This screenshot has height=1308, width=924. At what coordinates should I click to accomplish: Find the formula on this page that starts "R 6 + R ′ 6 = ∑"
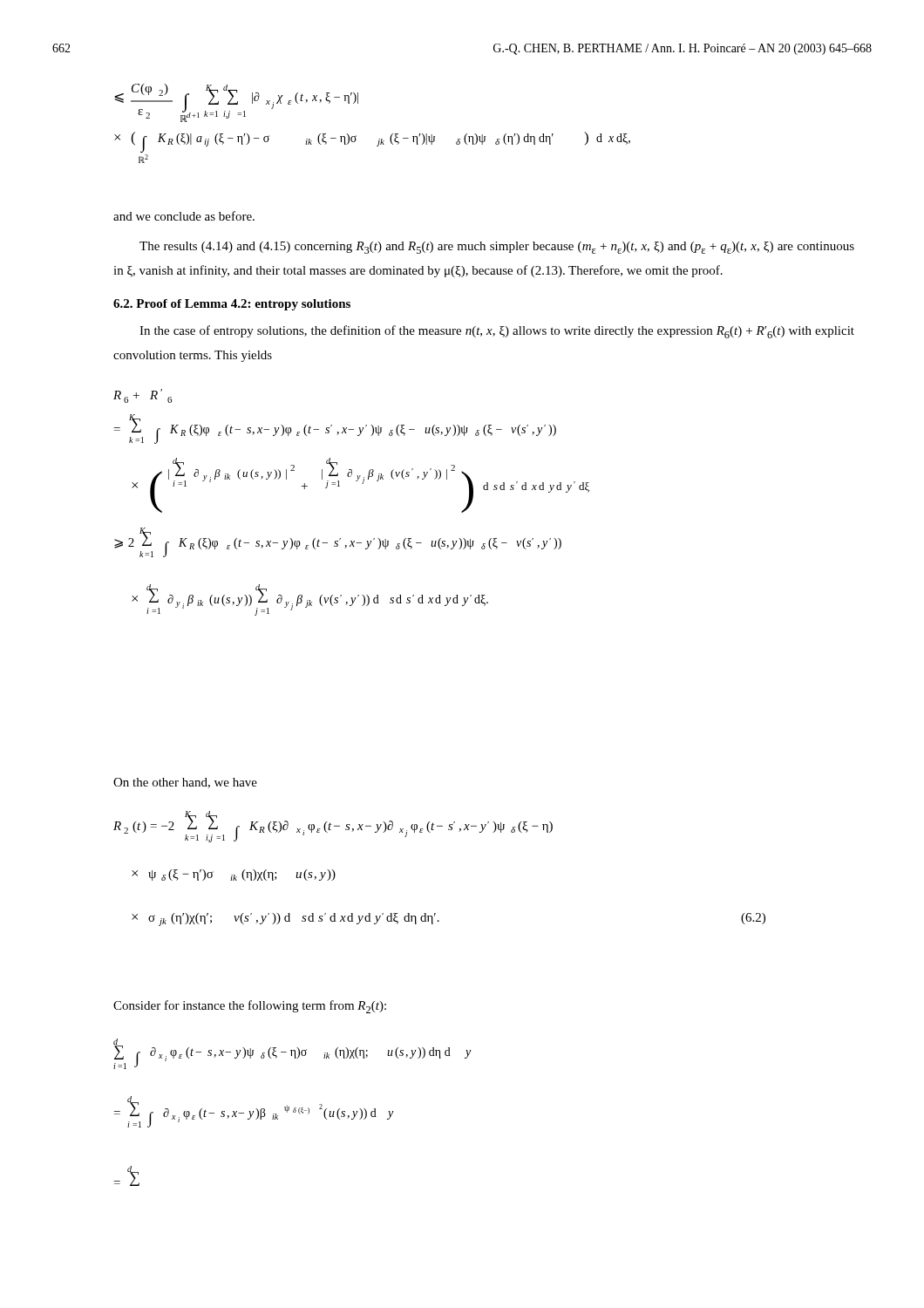pos(462,564)
